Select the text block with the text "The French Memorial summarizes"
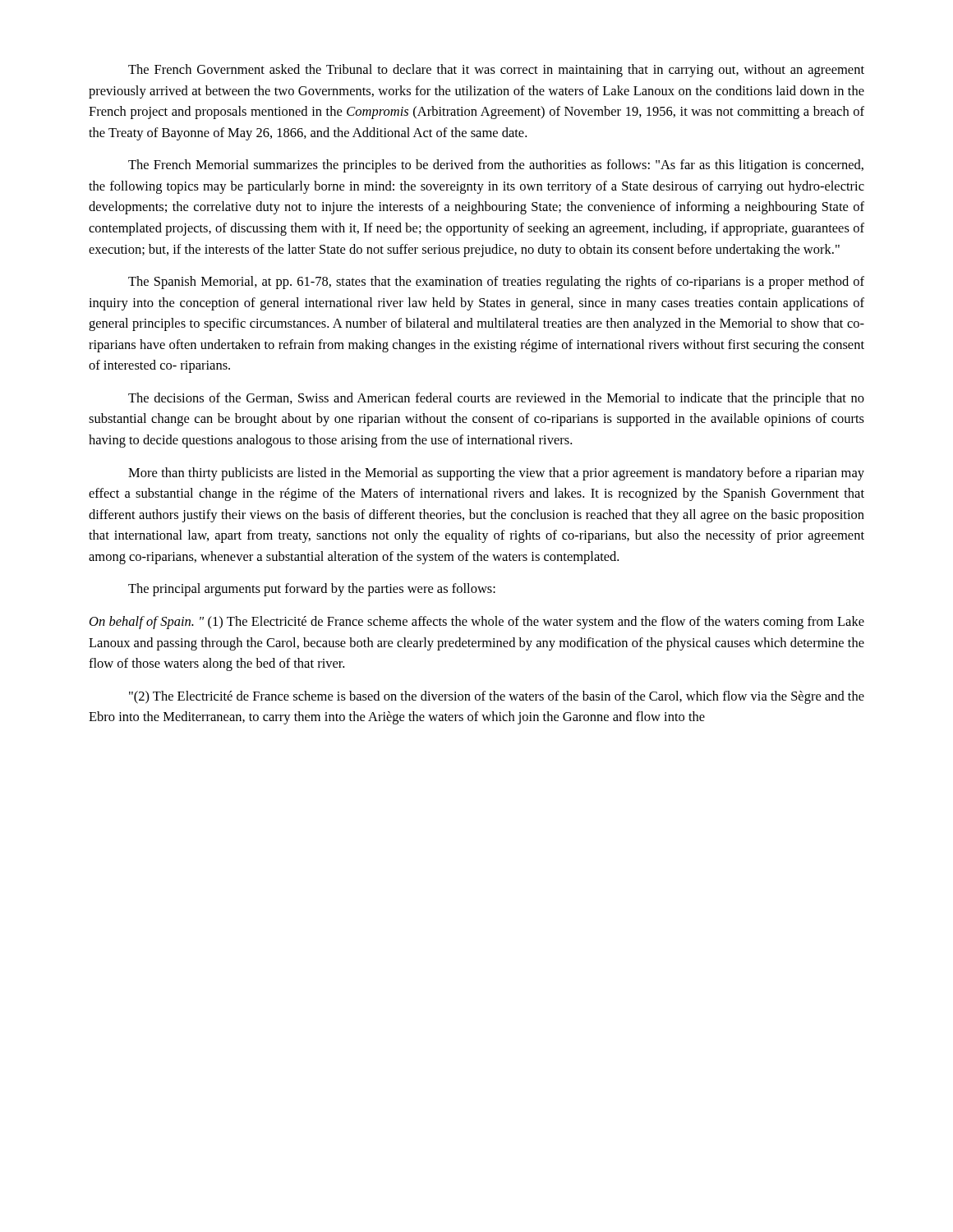 tap(476, 207)
